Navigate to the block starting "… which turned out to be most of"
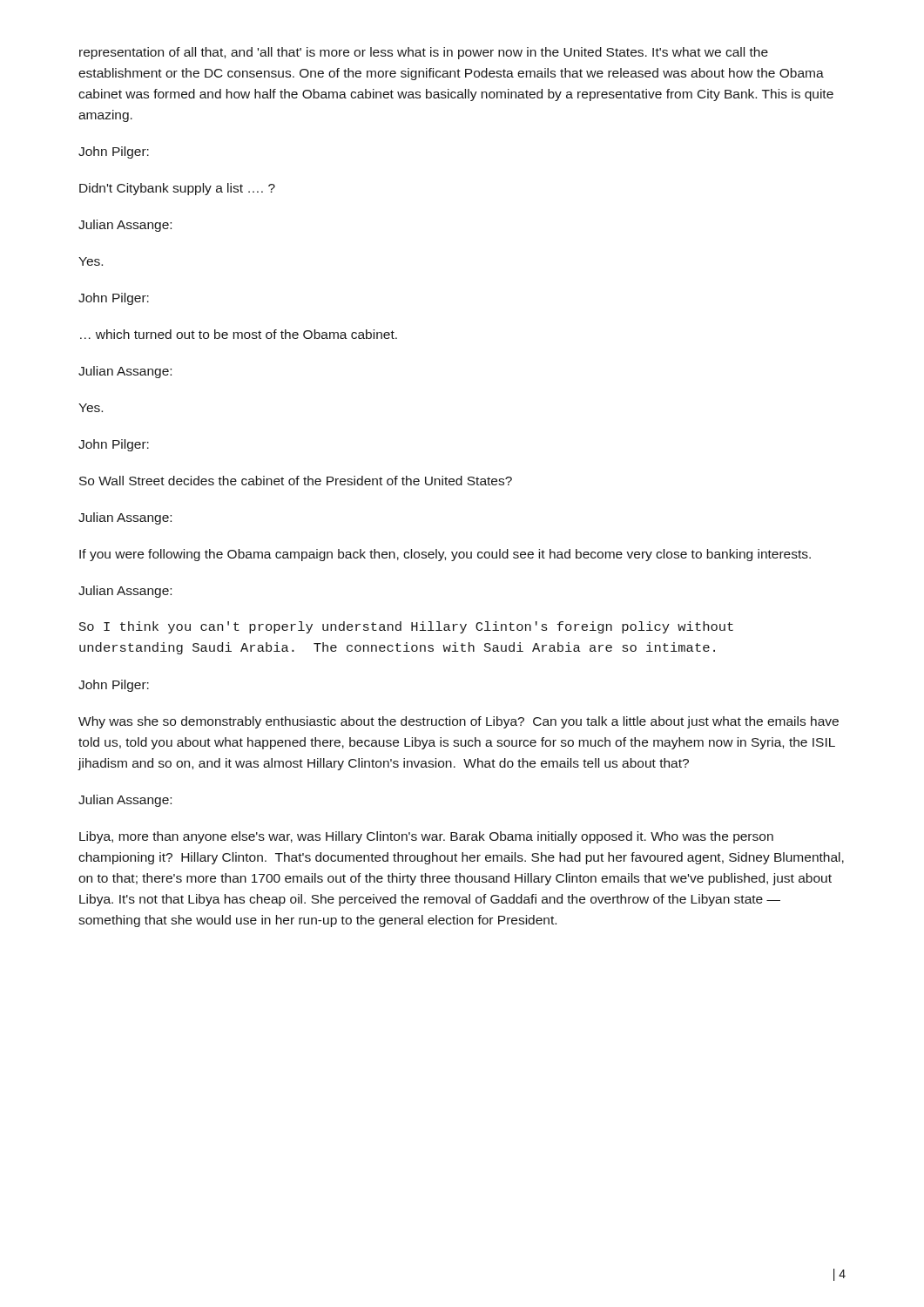Viewport: 924px width, 1307px height. [x=238, y=334]
